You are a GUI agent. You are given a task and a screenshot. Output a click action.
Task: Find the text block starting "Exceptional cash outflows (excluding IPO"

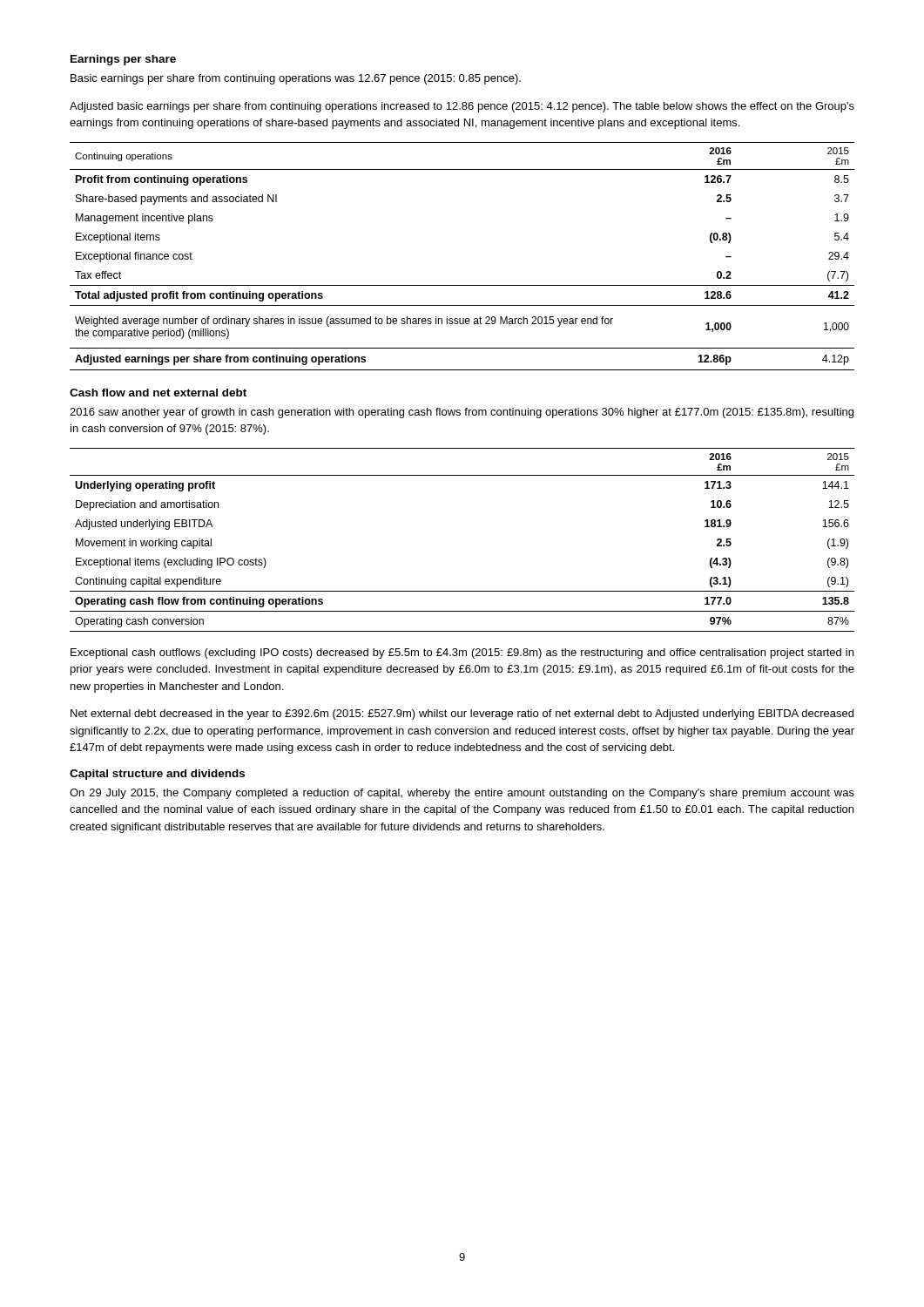[462, 669]
